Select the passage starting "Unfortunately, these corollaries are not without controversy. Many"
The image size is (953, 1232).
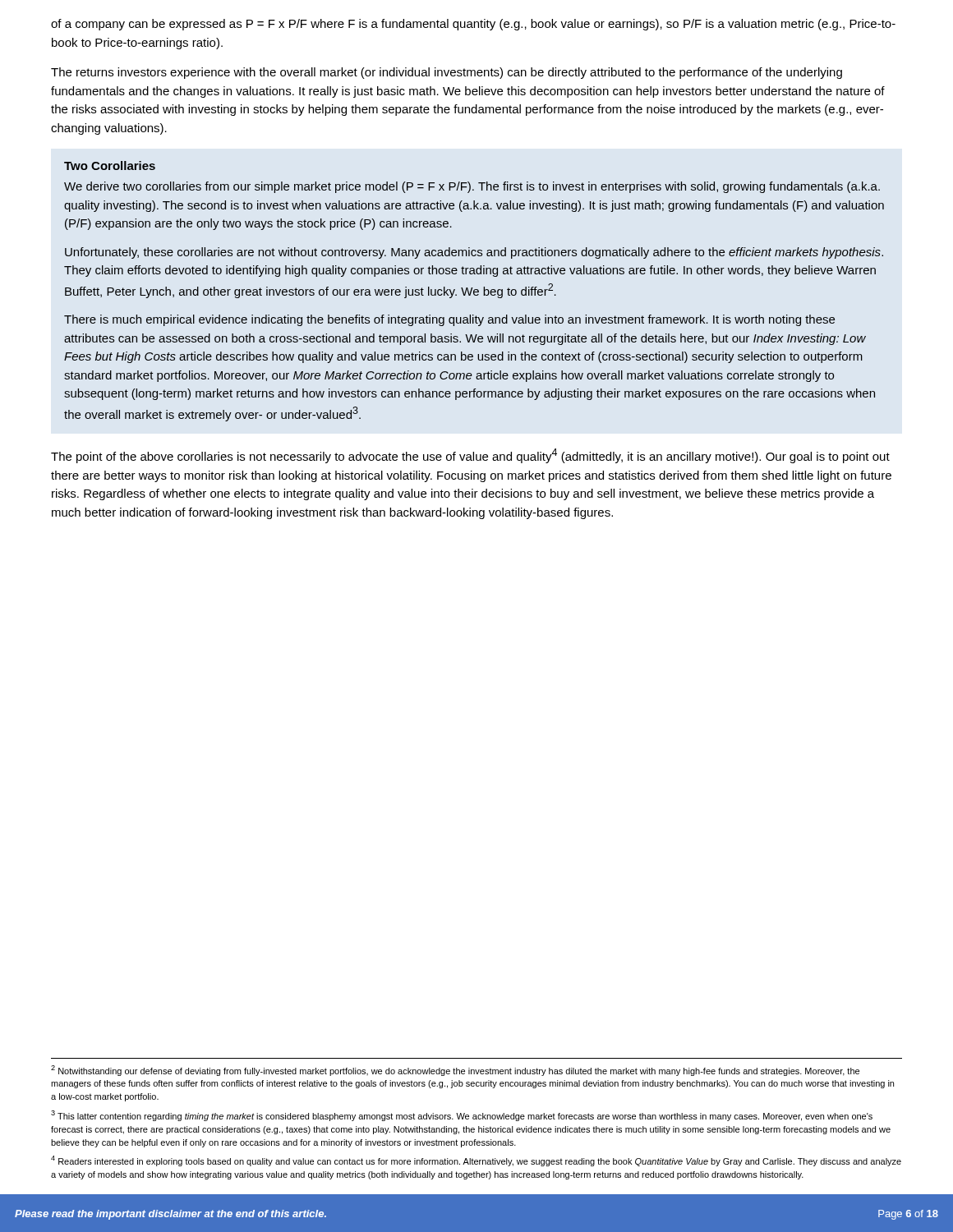[474, 271]
